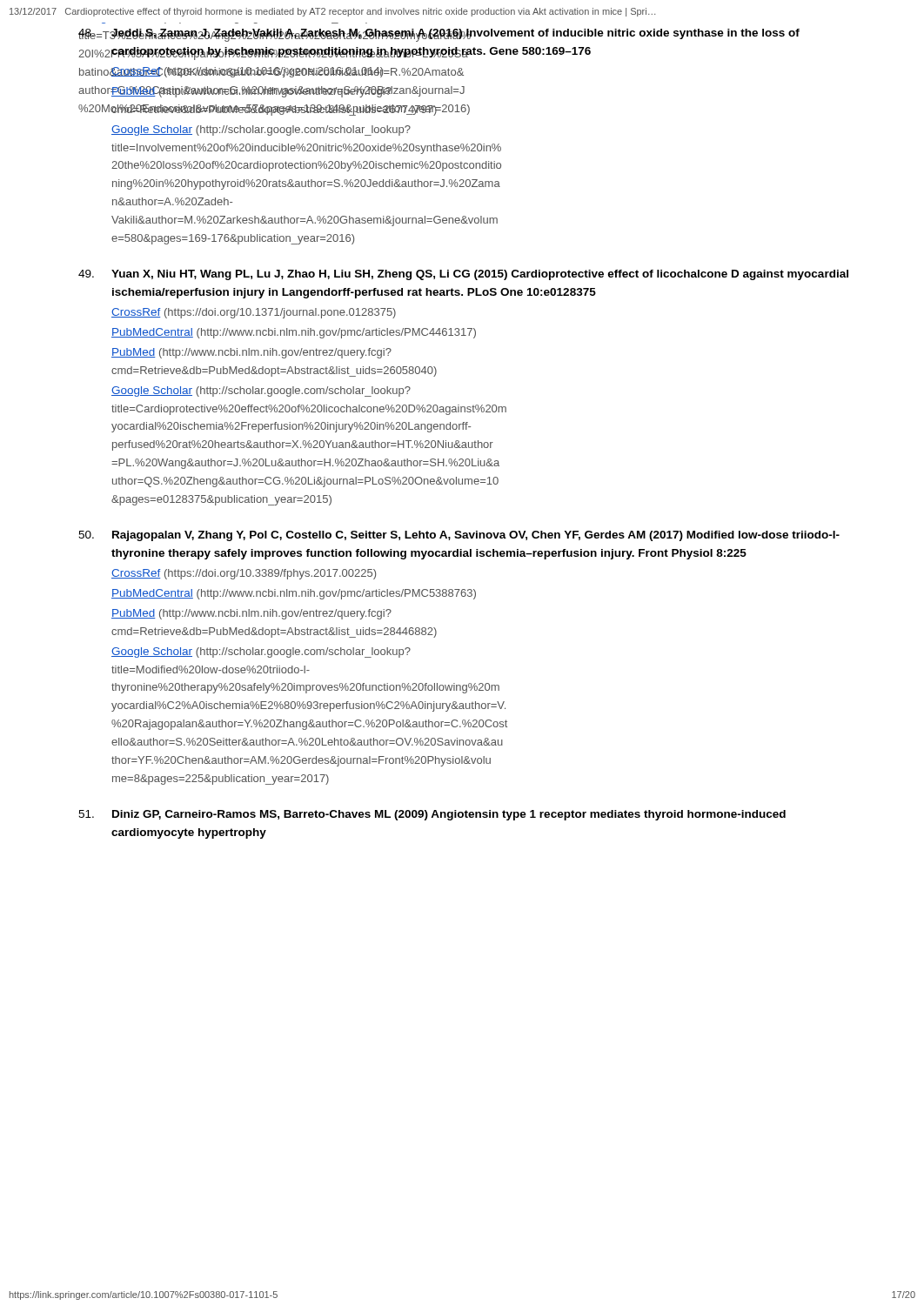Locate the text block containing "Google Scholar (http://scholar.google.com/scholar_lookup? title=T3%20enhances%20Ang2%20in%20rat%20aorta%20in%20myocardial% 20I%2FR%3A%20comparison%20with%20left%20ventricle&author=L.%20Sa batino&author=C.%20Kusmic&author=G.%20Nicolini&author=R.%20Amato&"
The width and height of the screenshot is (924, 1305).
pyautogui.click(x=275, y=62)
